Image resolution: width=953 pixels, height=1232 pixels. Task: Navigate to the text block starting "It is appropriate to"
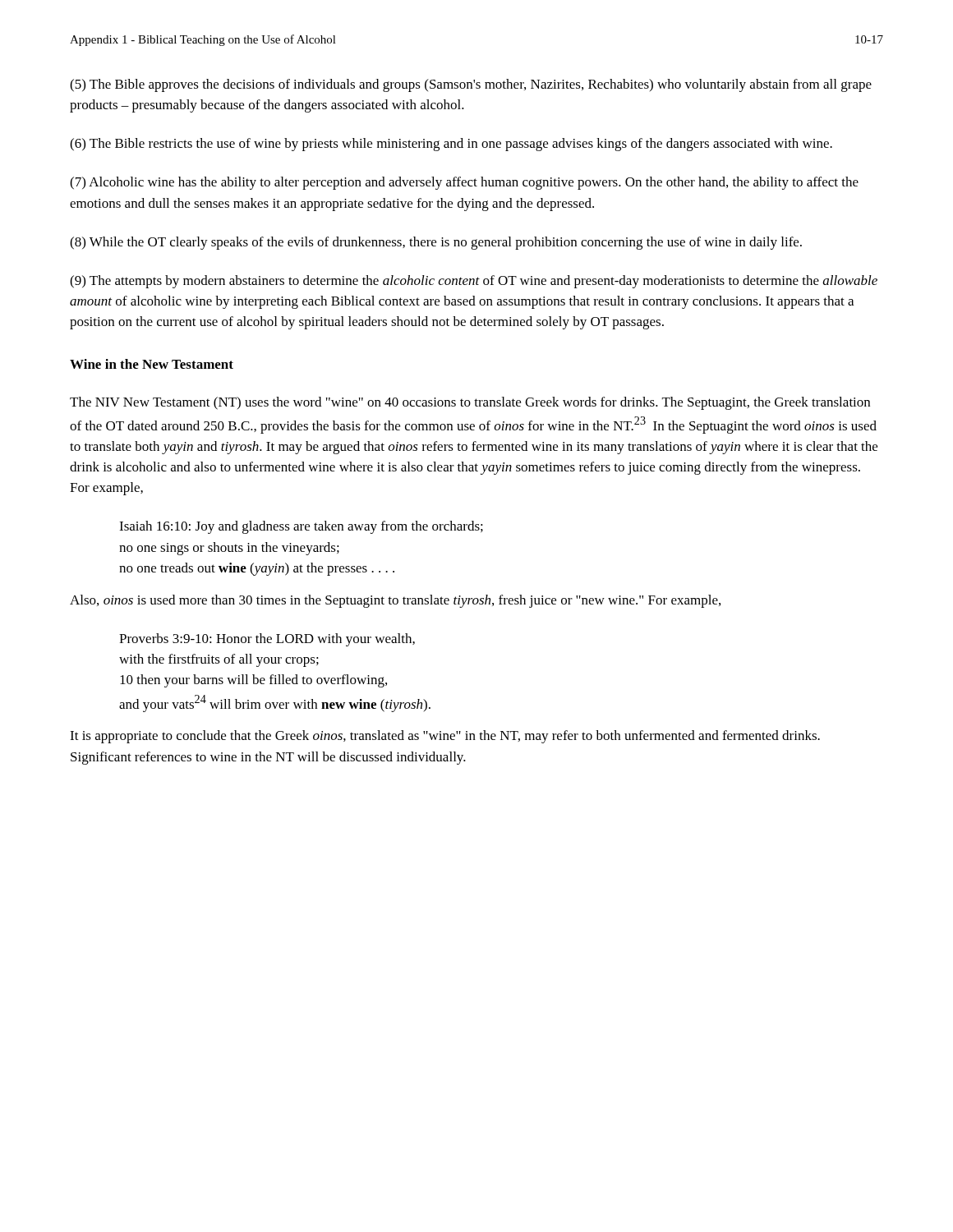(445, 746)
